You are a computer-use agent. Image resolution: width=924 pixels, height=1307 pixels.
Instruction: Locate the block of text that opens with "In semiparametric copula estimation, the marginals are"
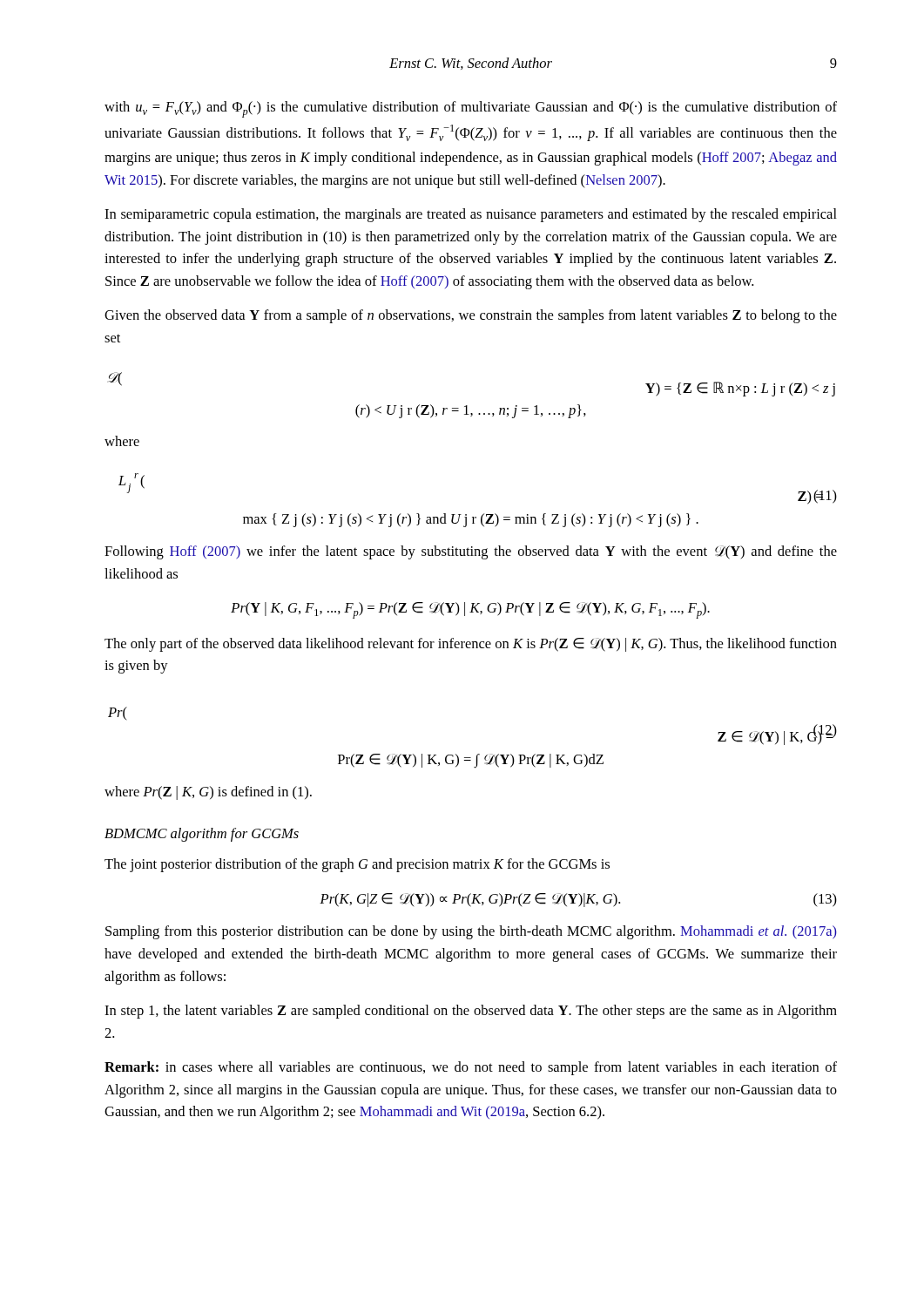pos(471,248)
